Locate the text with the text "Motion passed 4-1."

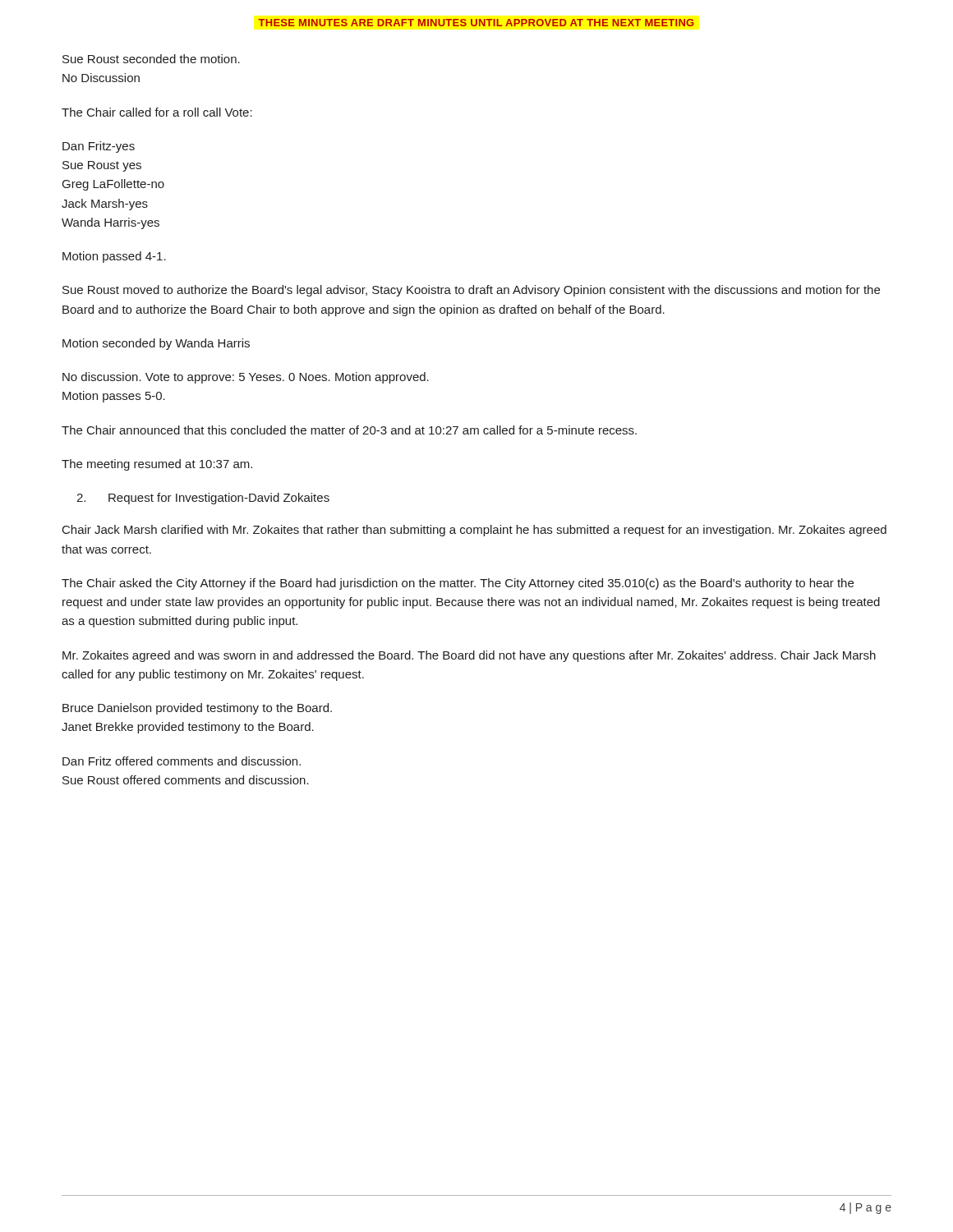(x=114, y=256)
